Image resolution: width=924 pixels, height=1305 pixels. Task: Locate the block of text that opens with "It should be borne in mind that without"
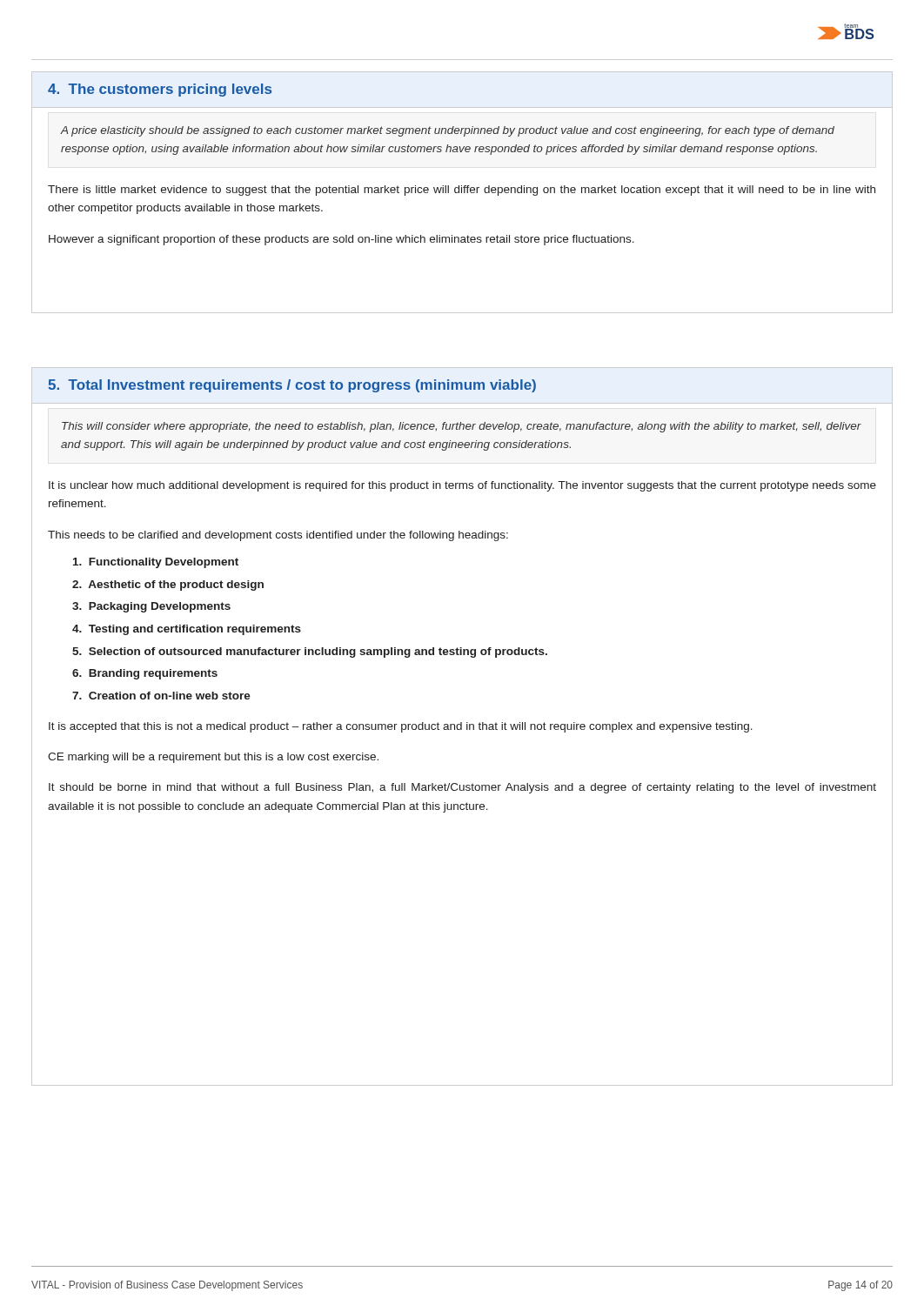pos(462,796)
